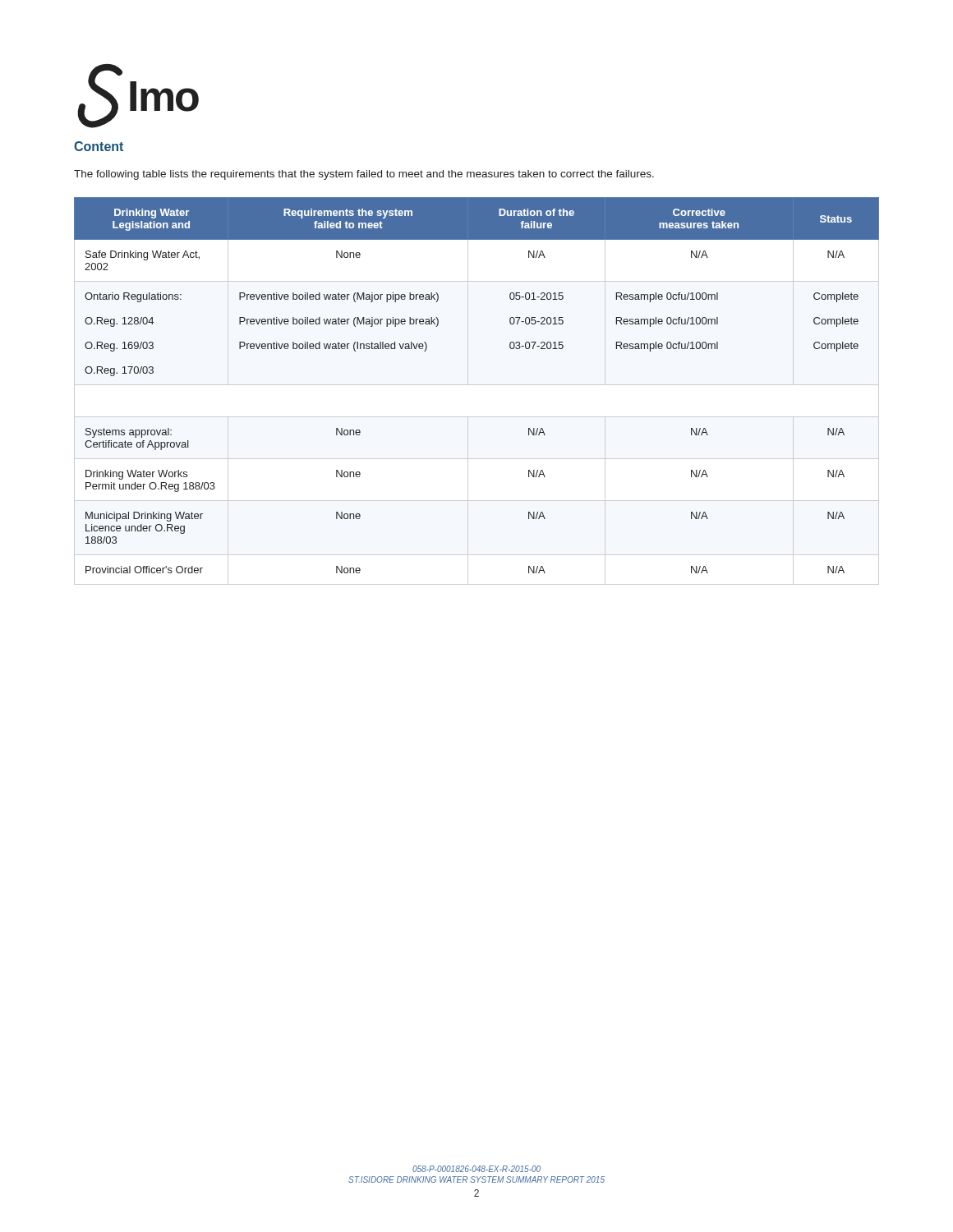
Task: Locate a logo
Action: (x=476, y=90)
